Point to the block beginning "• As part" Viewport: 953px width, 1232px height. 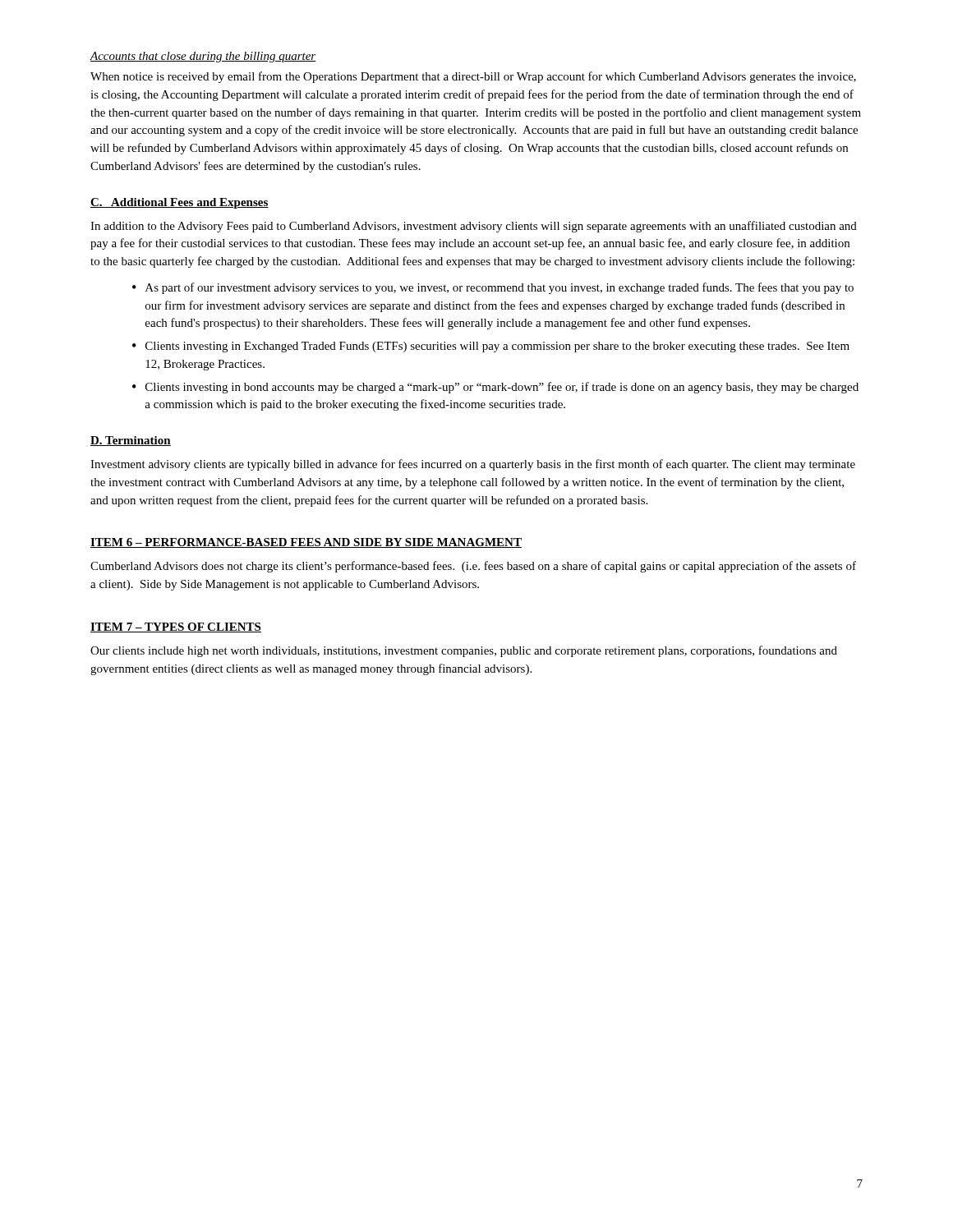pyautogui.click(x=497, y=306)
